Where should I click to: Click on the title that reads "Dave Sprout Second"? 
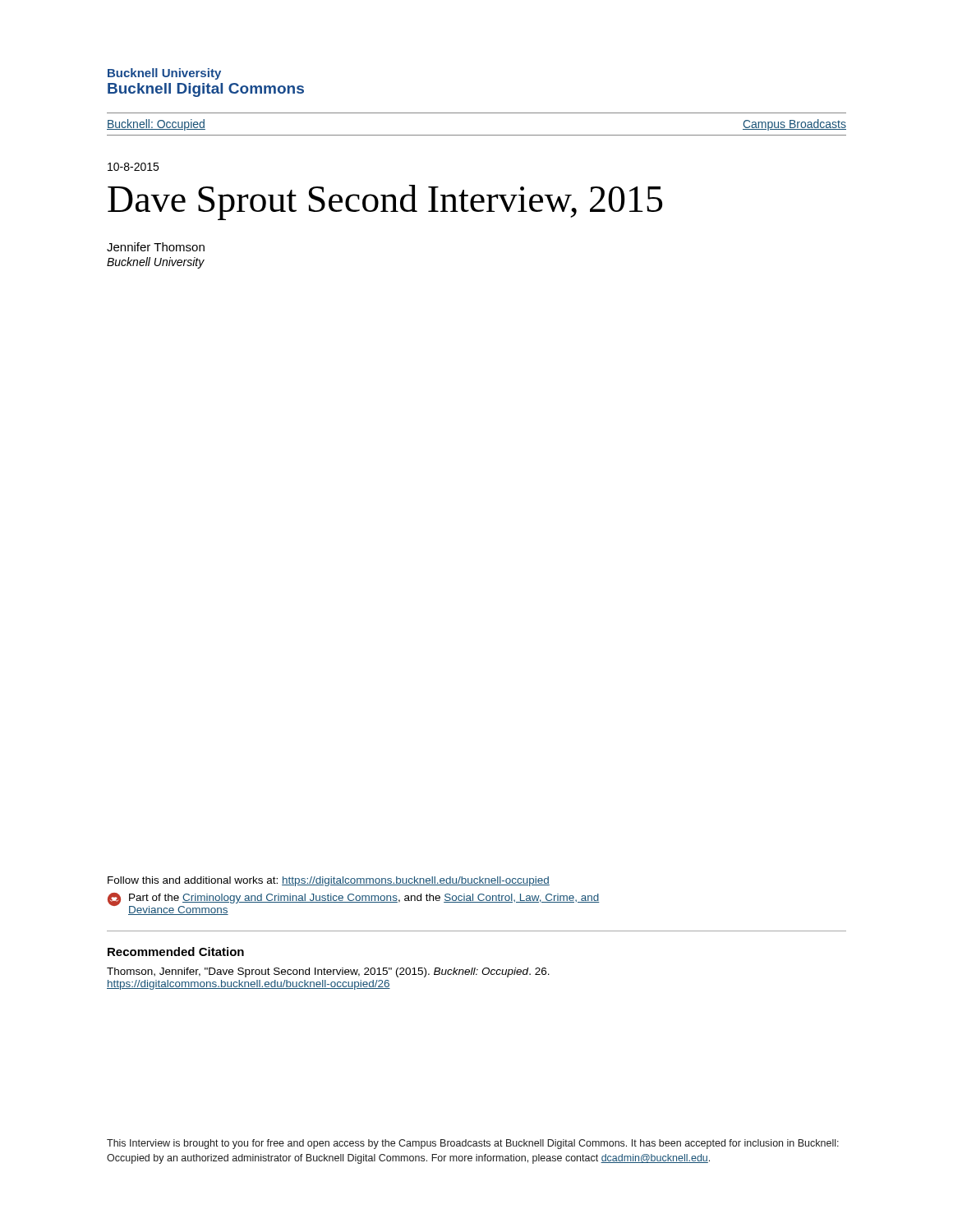coord(385,199)
